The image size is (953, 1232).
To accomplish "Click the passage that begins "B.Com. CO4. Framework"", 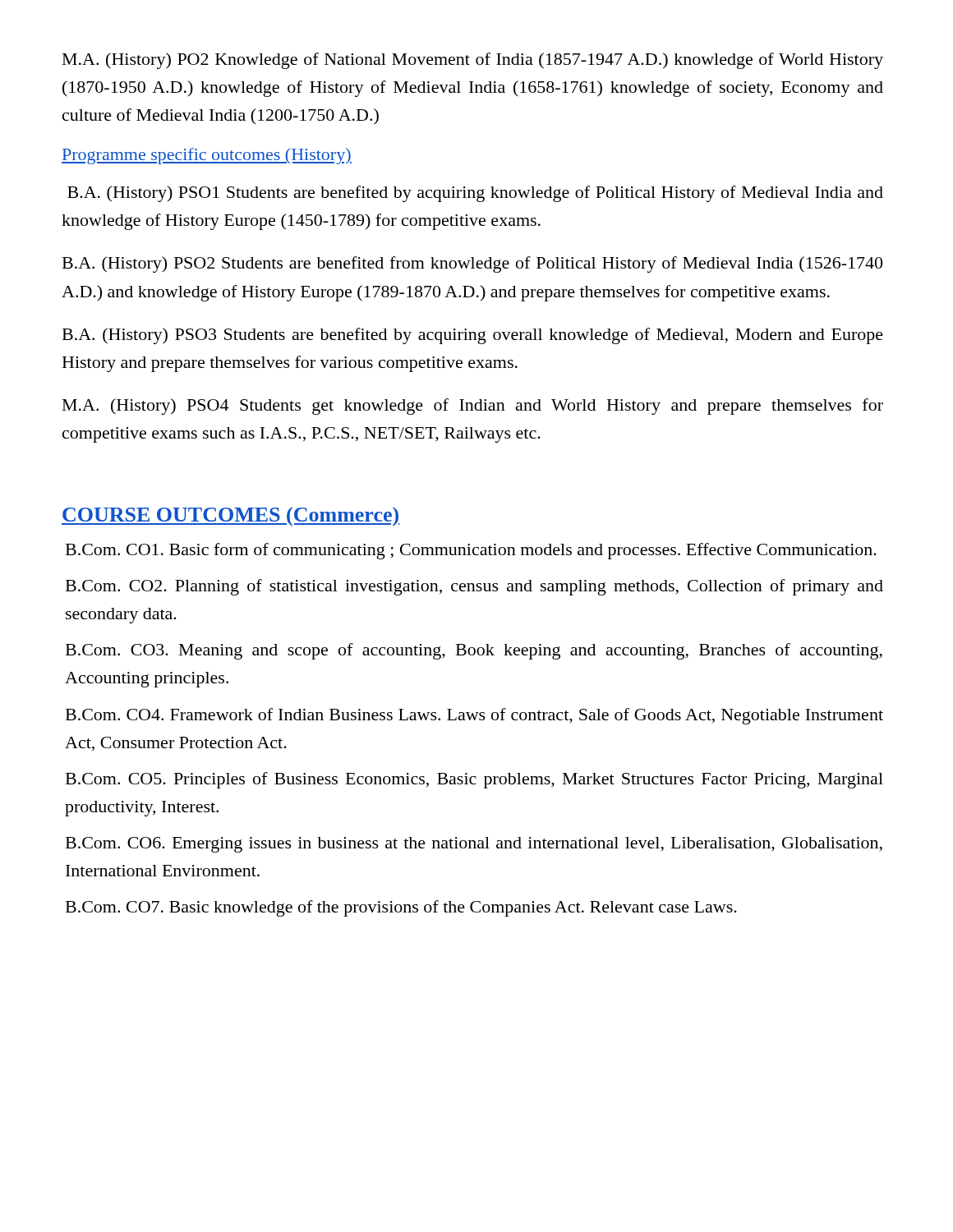I will (x=474, y=728).
